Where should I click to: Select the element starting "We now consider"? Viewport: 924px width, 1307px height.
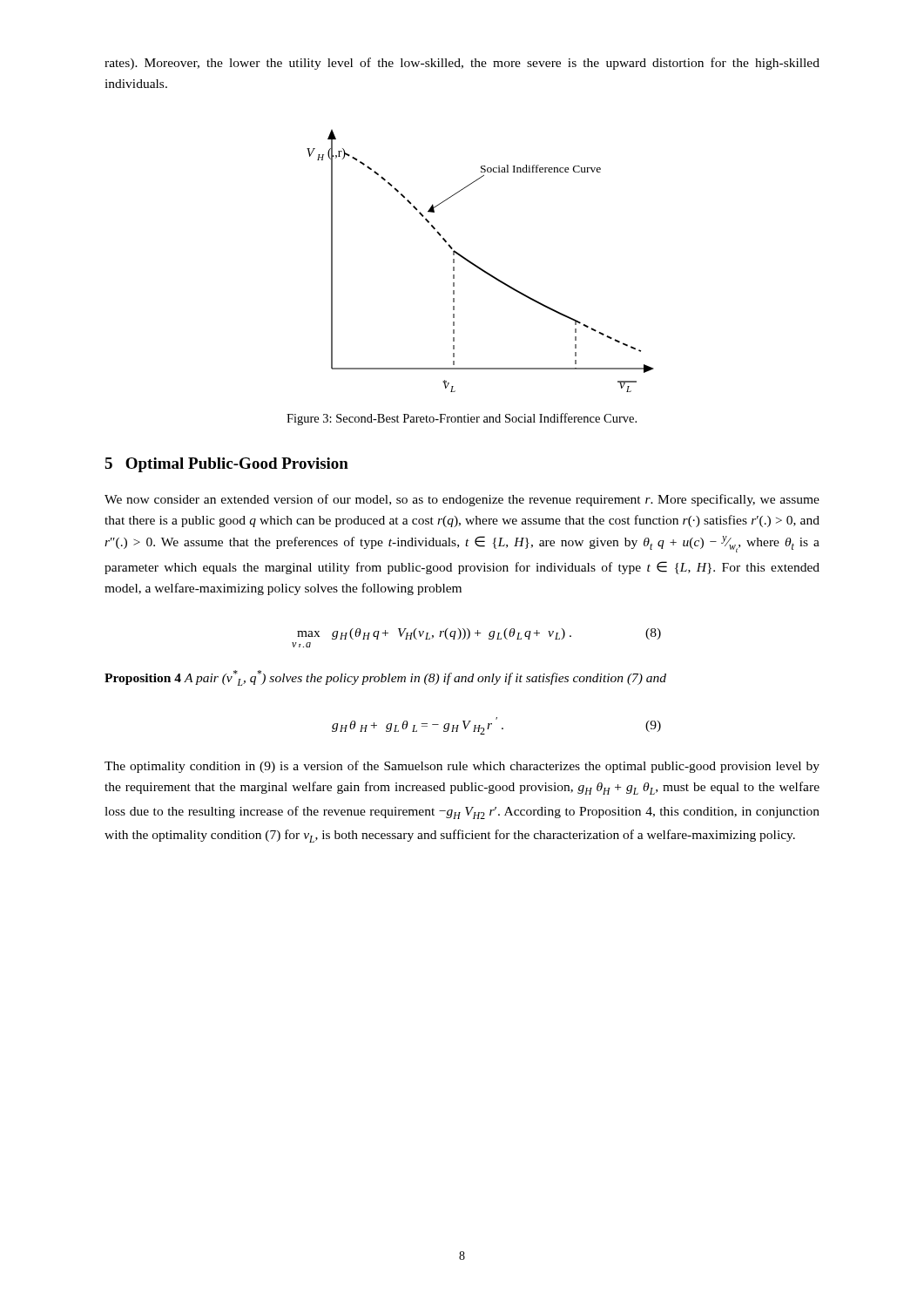click(462, 543)
